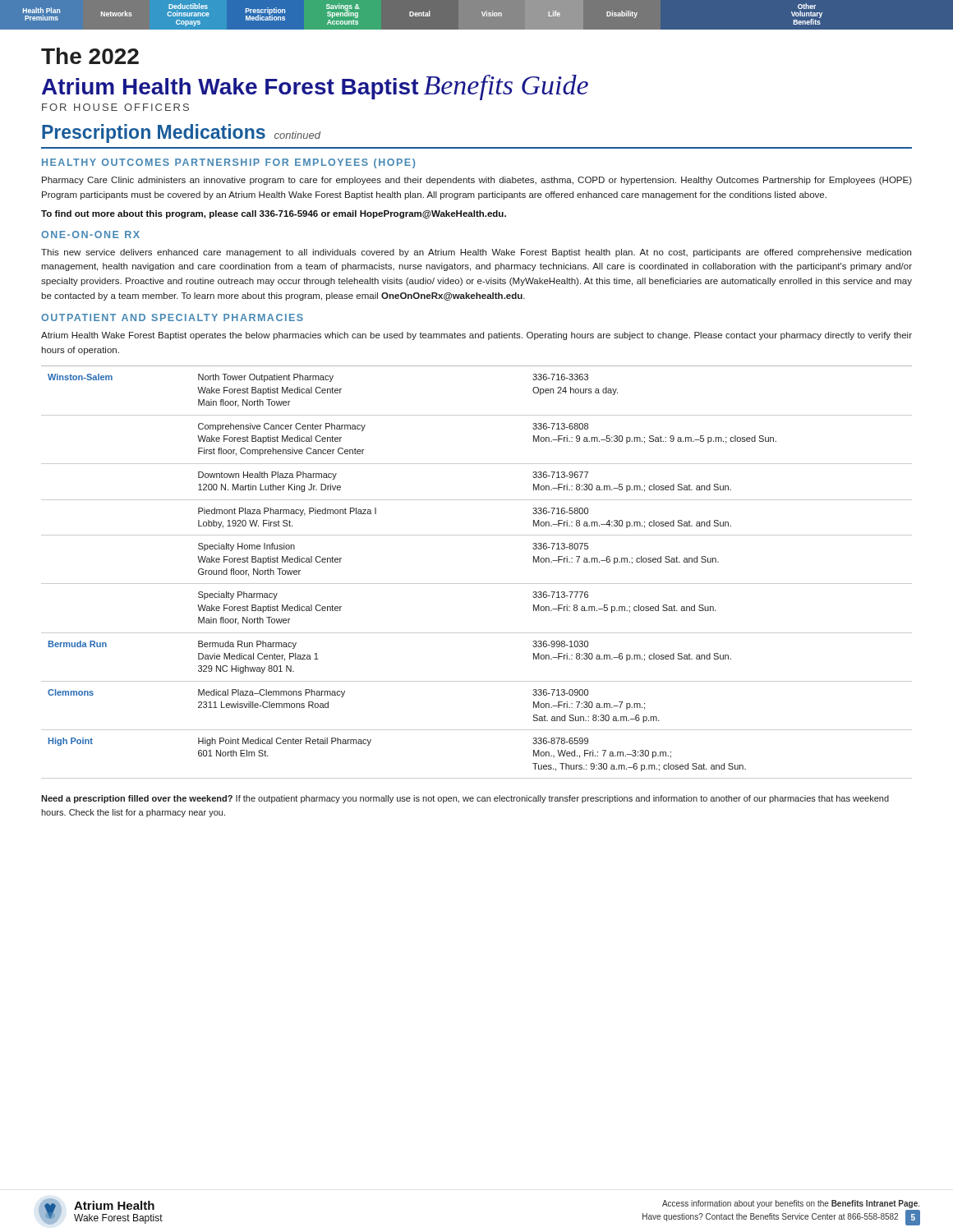The height and width of the screenshot is (1232, 953).
Task: Find the block on this page that starts "To find out more"
Action: pyautogui.click(x=274, y=214)
